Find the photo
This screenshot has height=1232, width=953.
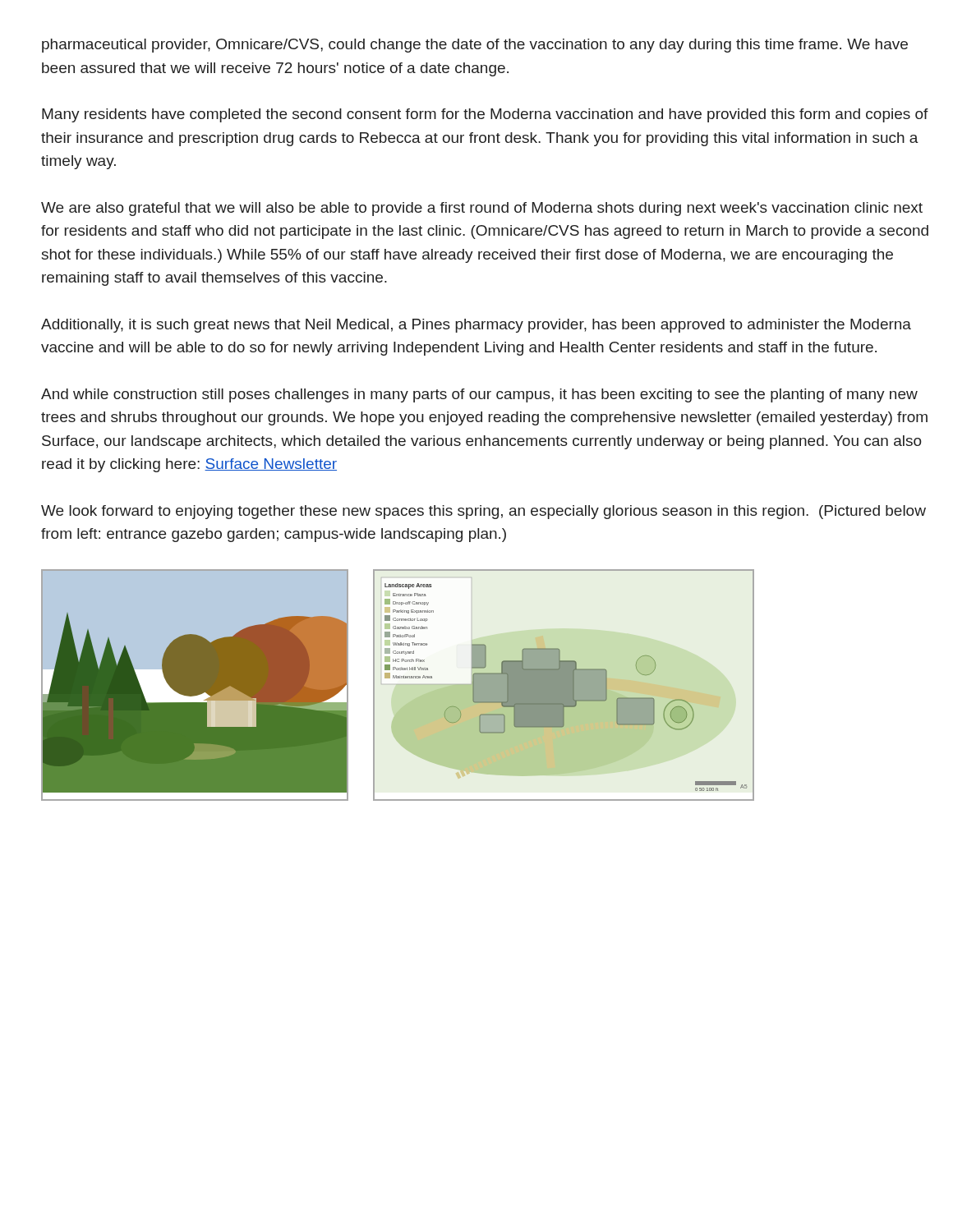[195, 685]
